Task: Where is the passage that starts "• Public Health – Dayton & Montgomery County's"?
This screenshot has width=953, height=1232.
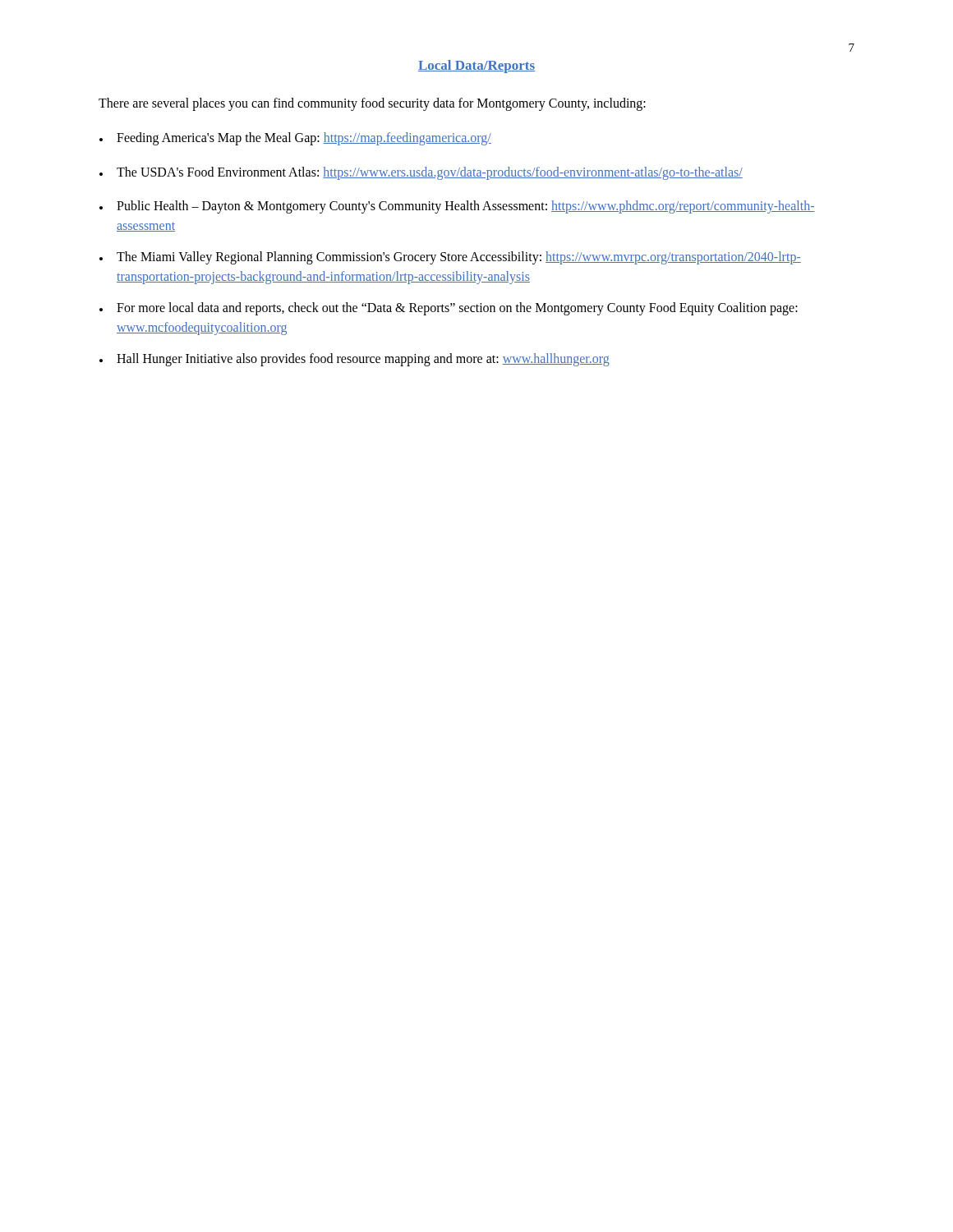Action: click(x=476, y=216)
